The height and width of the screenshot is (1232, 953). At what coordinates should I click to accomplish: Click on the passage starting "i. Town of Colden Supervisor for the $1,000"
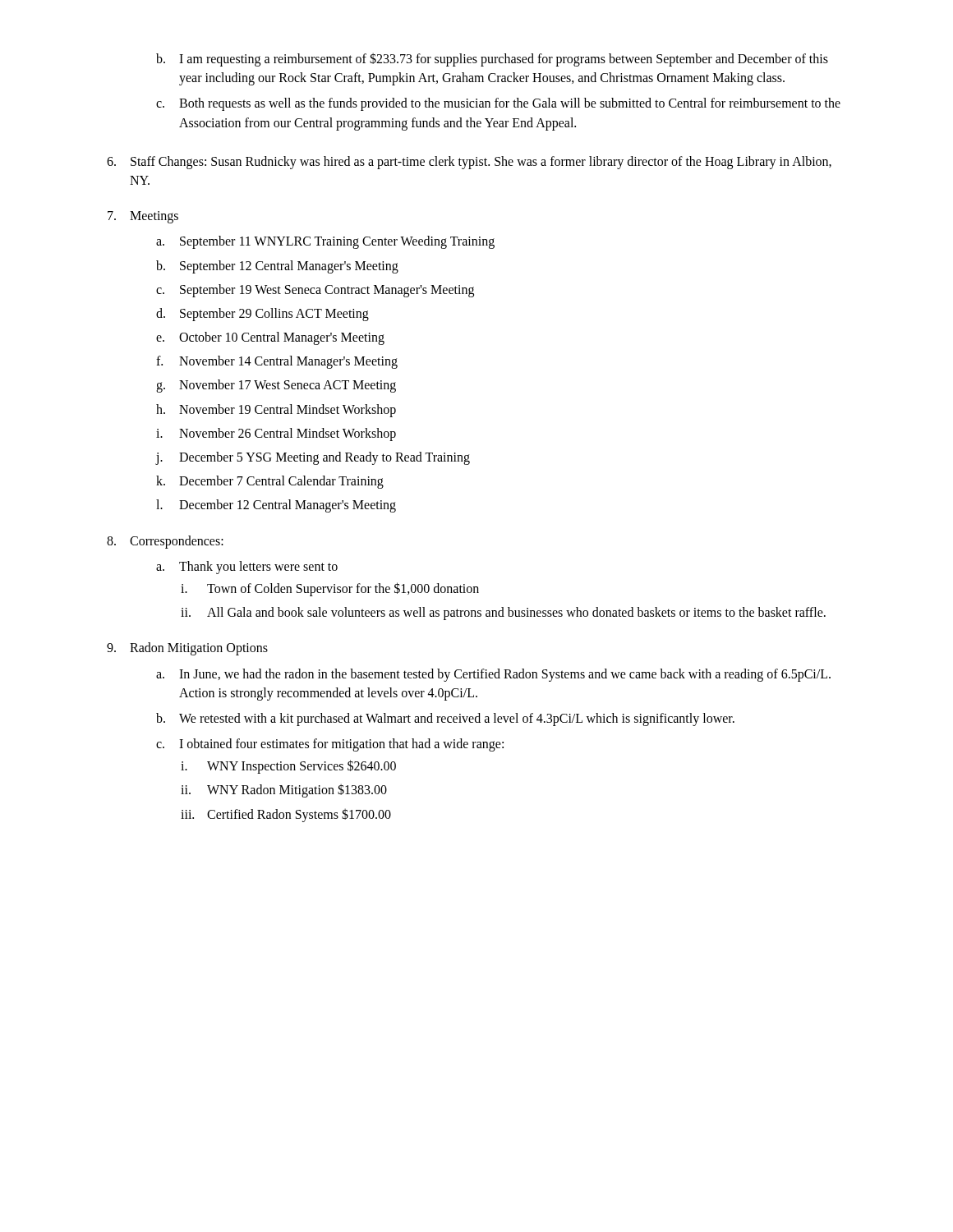pyautogui.click(x=330, y=589)
